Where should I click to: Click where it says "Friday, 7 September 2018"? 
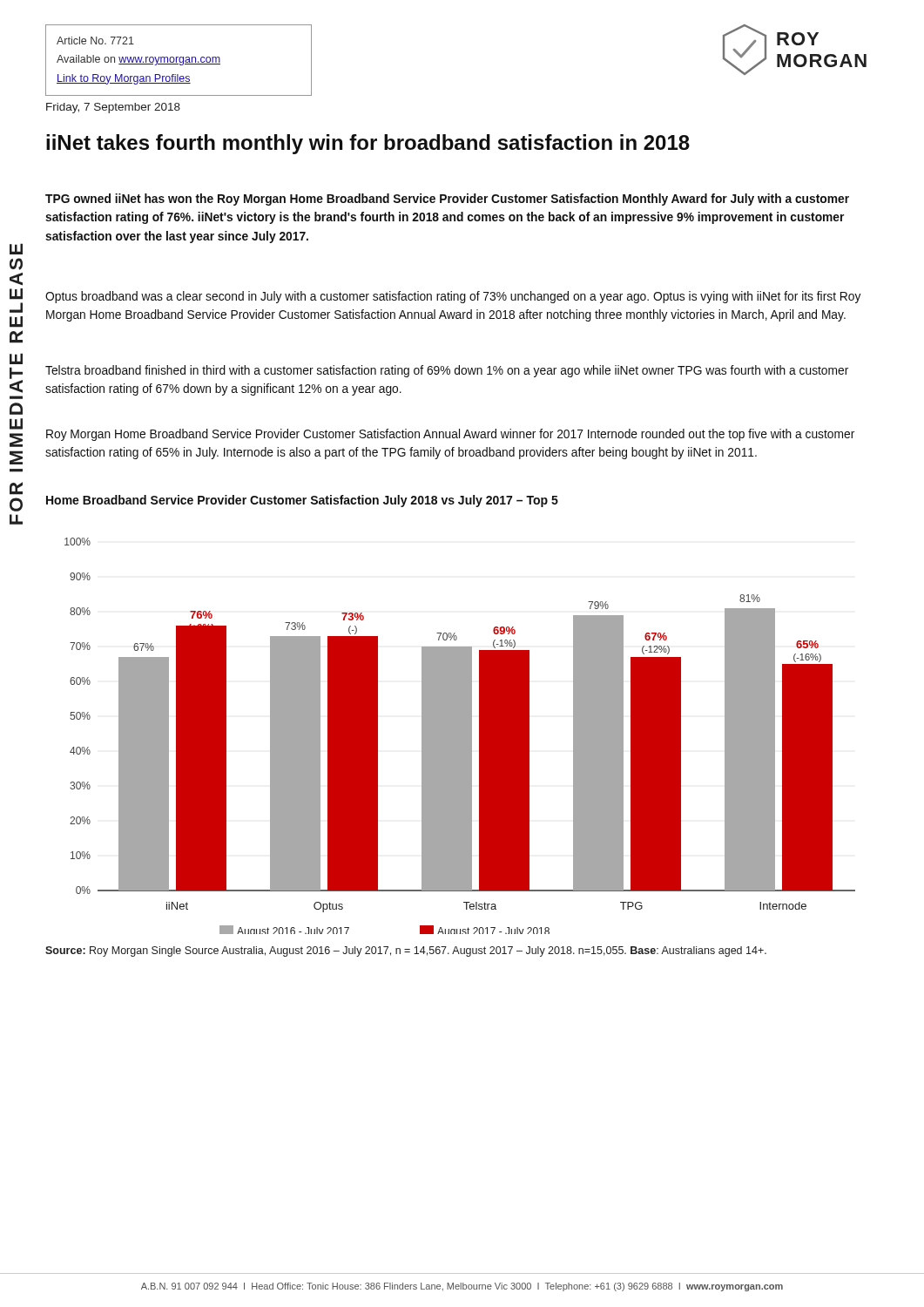pyautogui.click(x=113, y=107)
